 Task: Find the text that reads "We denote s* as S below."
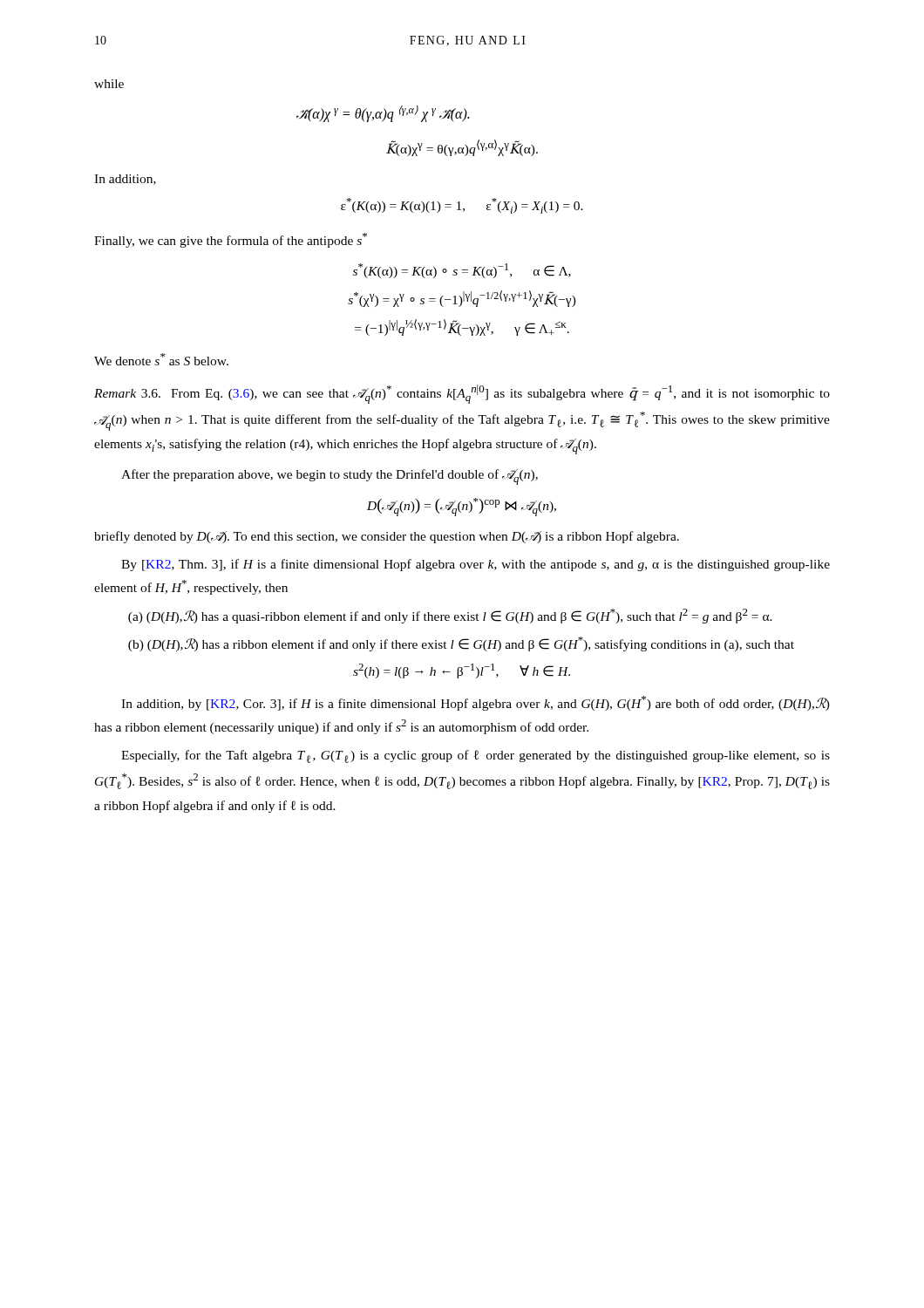(x=162, y=359)
